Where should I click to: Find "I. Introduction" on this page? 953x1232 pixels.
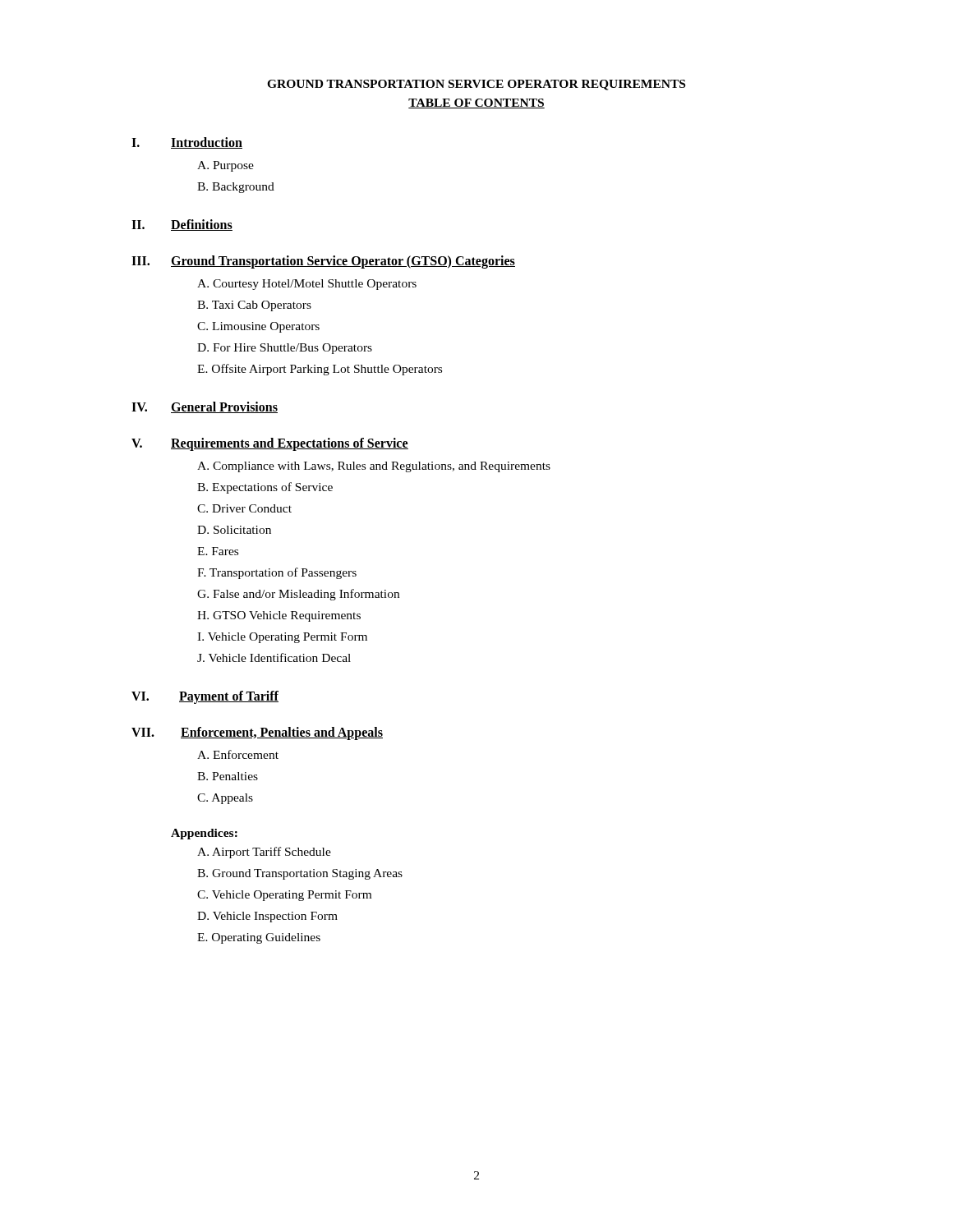[x=187, y=143]
